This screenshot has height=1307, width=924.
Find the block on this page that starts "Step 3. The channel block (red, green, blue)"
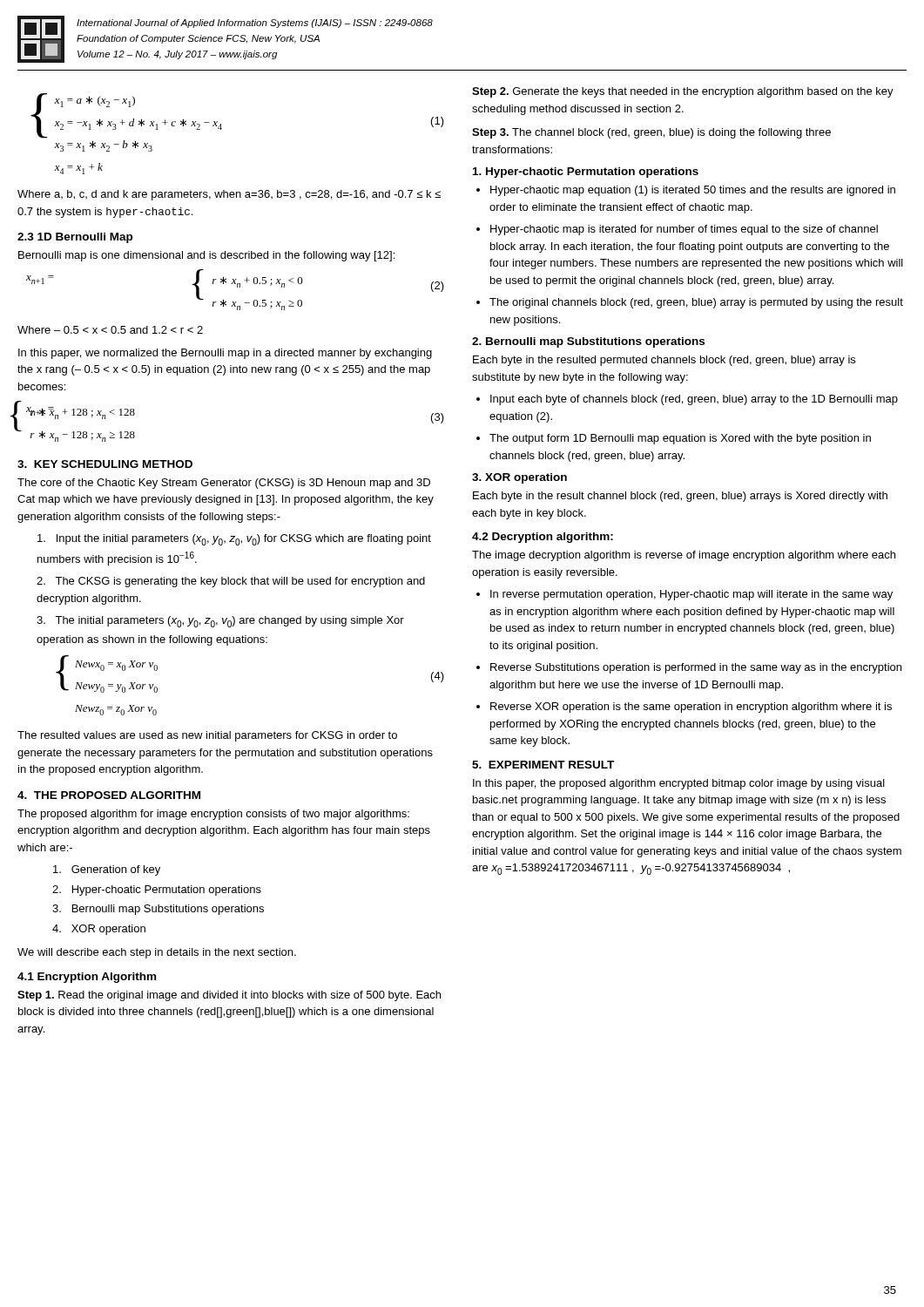tap(652, 141)
